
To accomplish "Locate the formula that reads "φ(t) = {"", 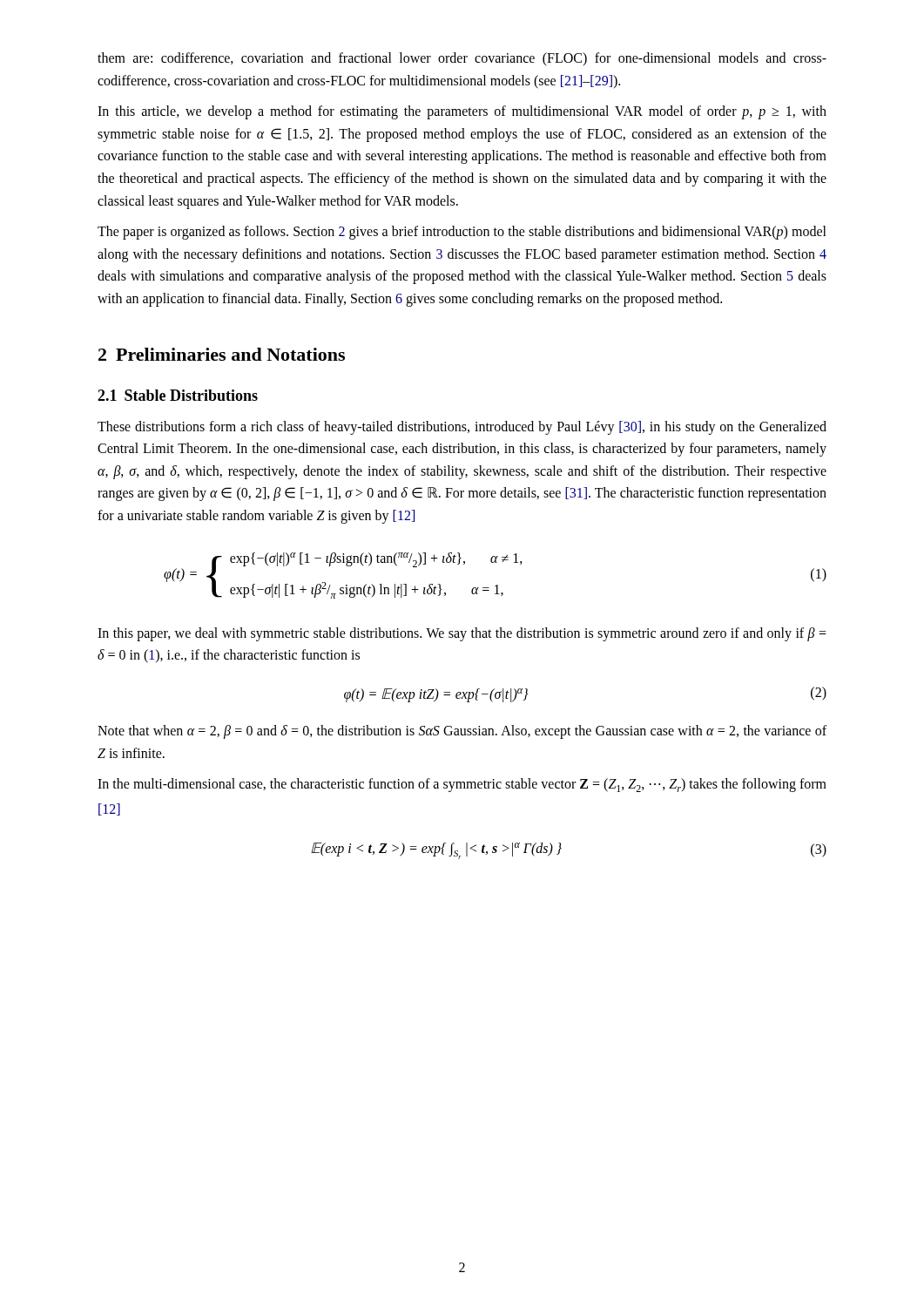I will [x=462, y=574].
